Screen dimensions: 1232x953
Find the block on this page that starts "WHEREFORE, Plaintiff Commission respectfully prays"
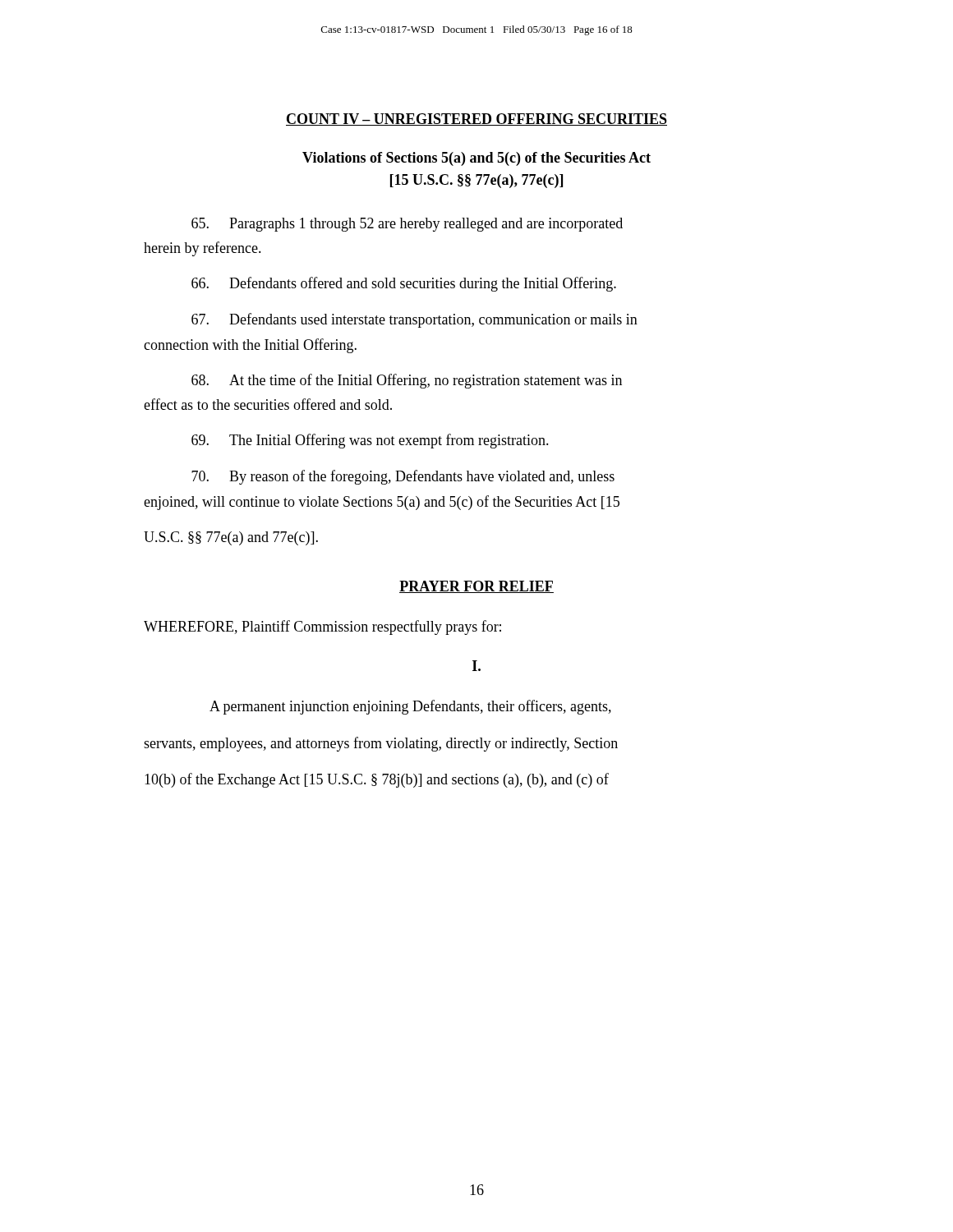tap(476, 627)
